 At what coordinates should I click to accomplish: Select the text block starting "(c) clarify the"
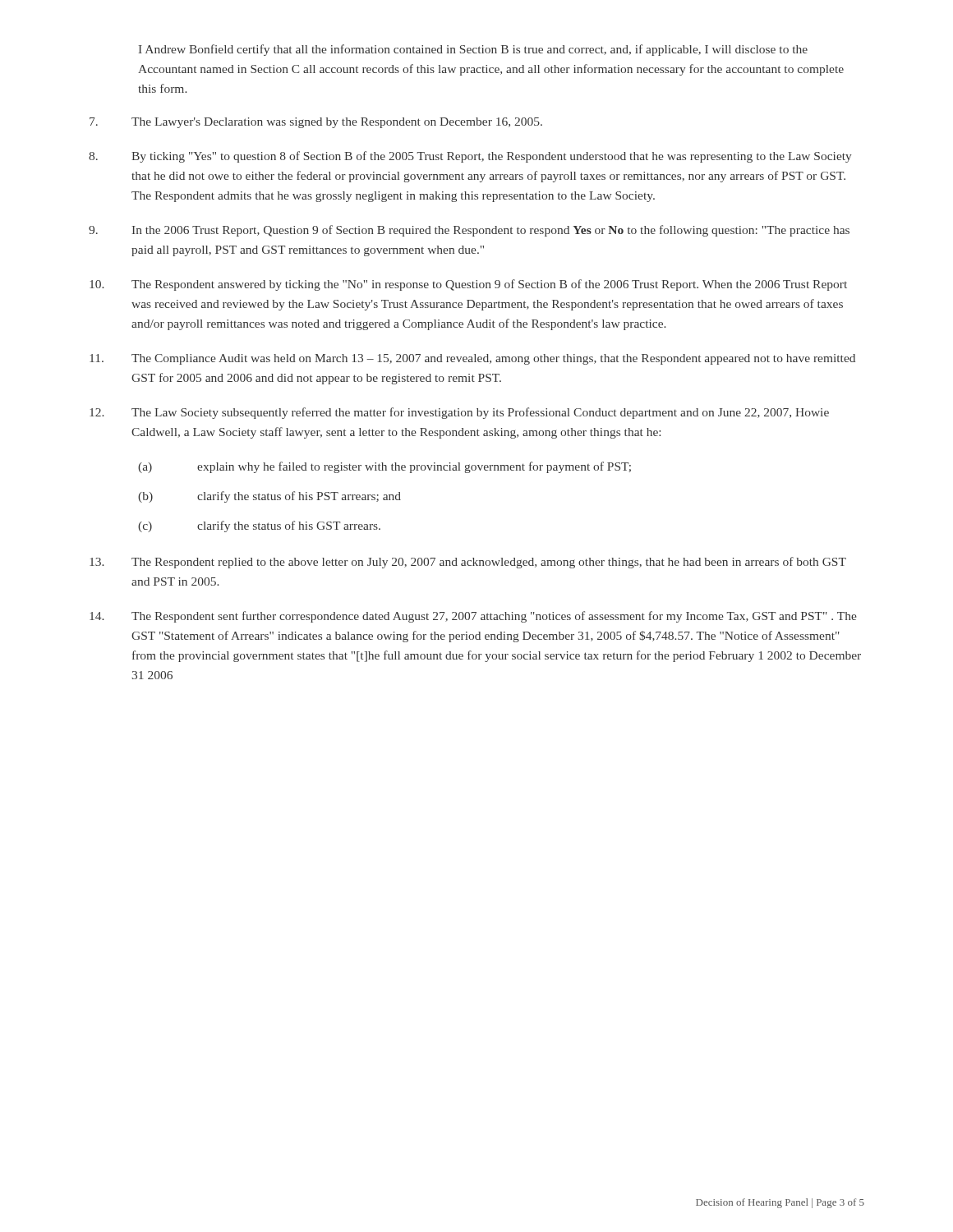point(259,526)
